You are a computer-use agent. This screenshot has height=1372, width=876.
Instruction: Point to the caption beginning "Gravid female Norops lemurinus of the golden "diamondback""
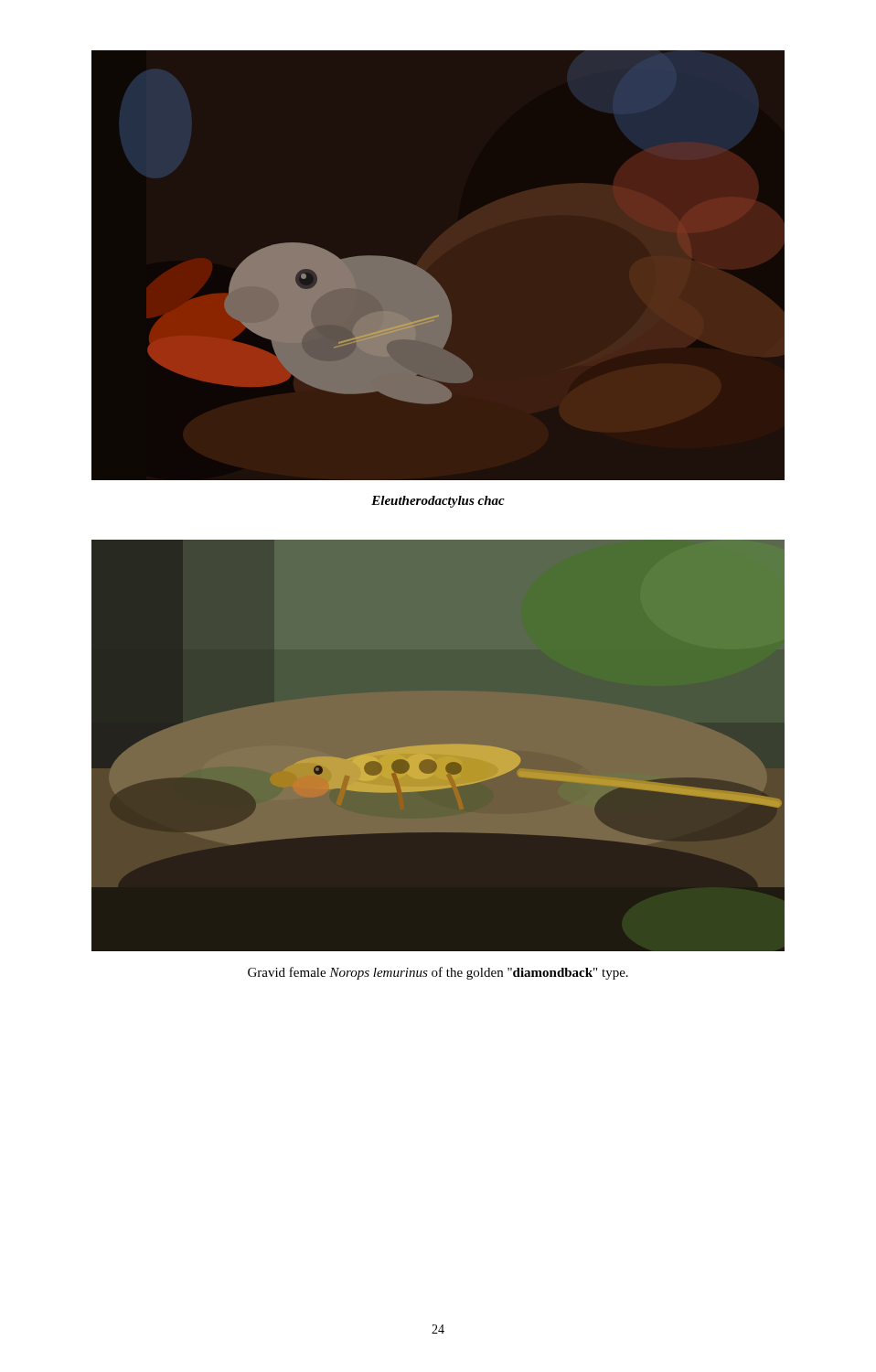pyautogui.click(x=438, y=972)
